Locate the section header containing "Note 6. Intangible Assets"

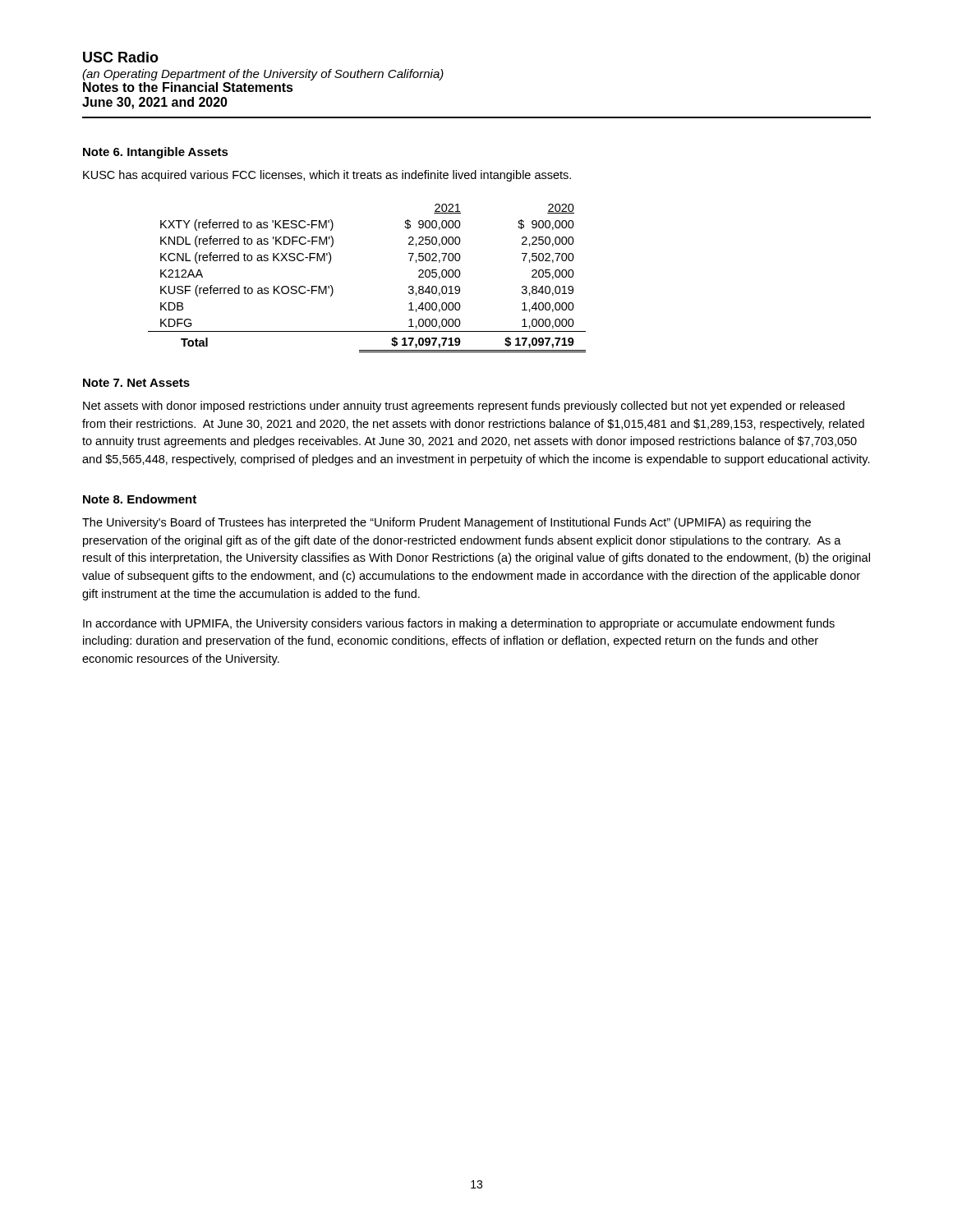(x=155, y=152)
